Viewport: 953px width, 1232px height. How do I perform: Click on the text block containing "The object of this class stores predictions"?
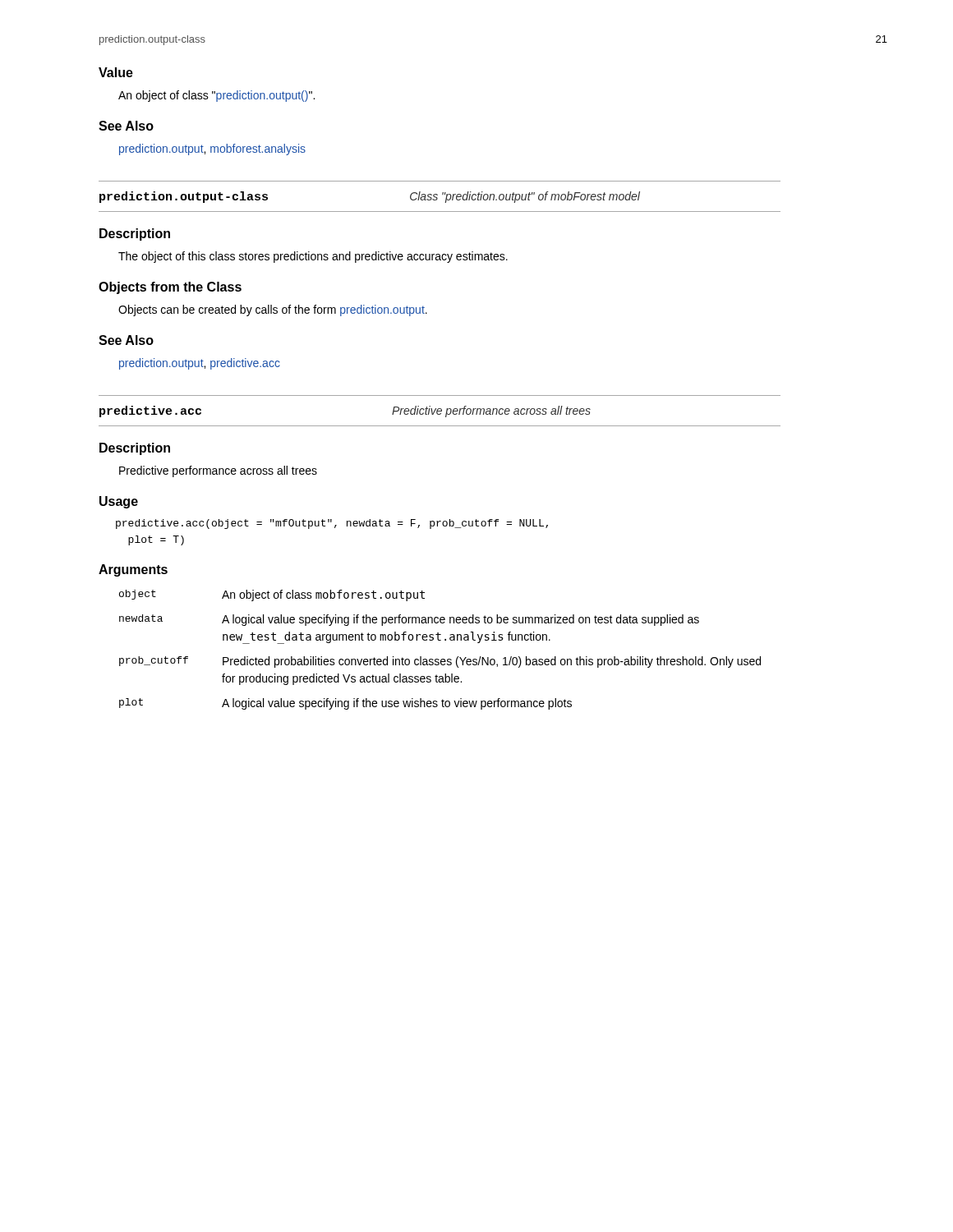[449, 257]
